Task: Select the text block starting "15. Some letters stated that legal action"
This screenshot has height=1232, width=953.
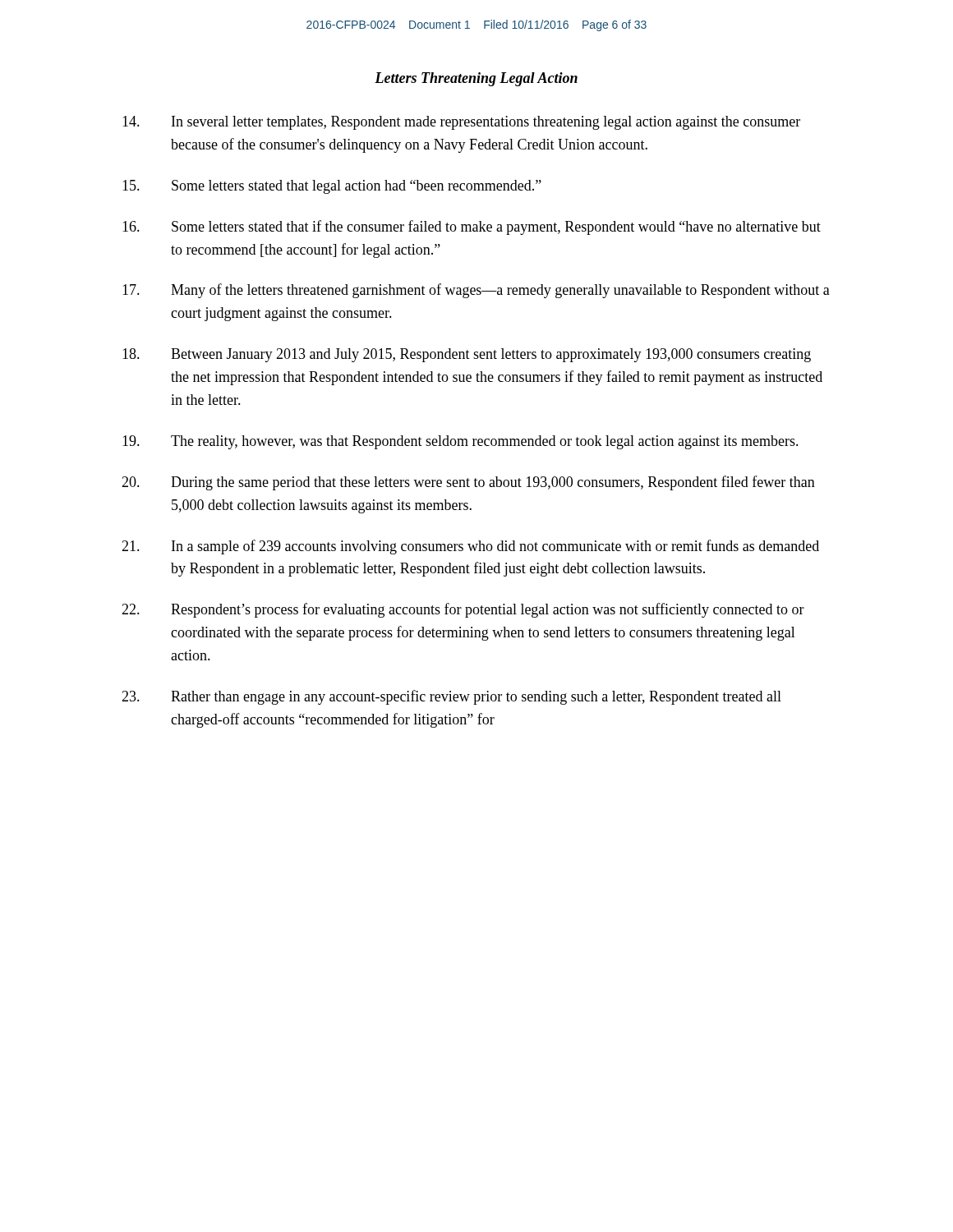Action: [476, 186]
